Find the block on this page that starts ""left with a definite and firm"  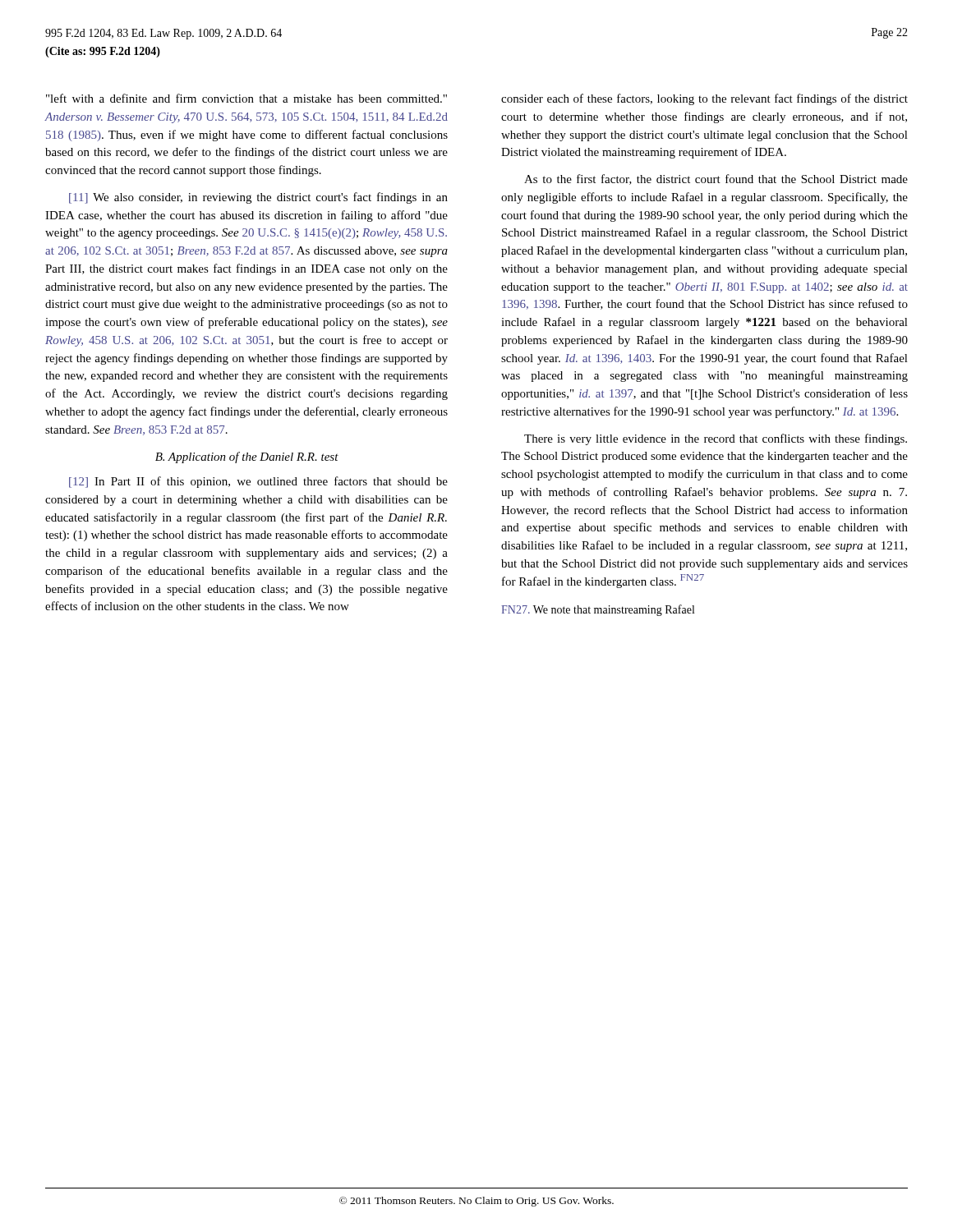click(x=246, y=135)
